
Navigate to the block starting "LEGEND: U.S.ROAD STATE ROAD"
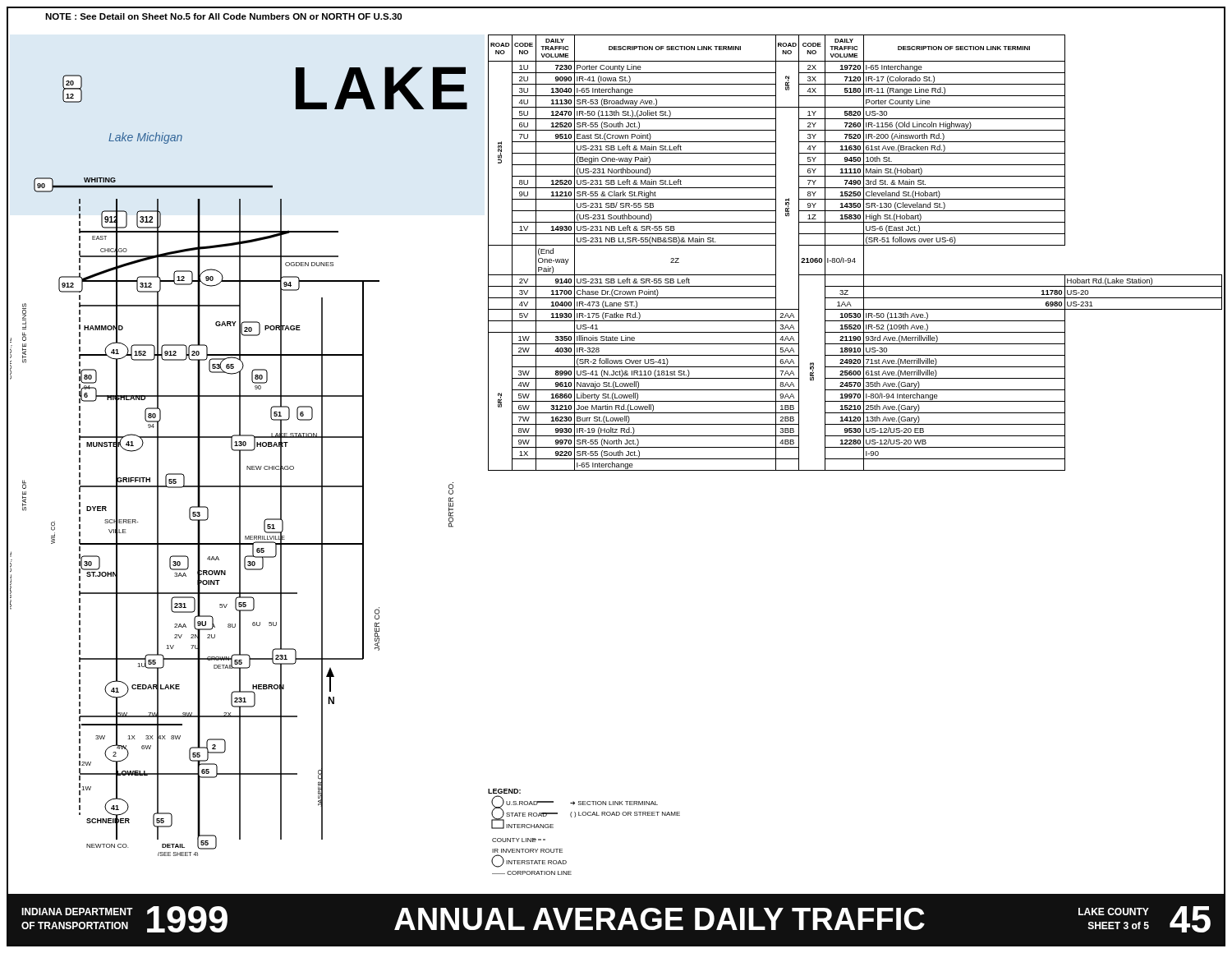pos(504,791)
